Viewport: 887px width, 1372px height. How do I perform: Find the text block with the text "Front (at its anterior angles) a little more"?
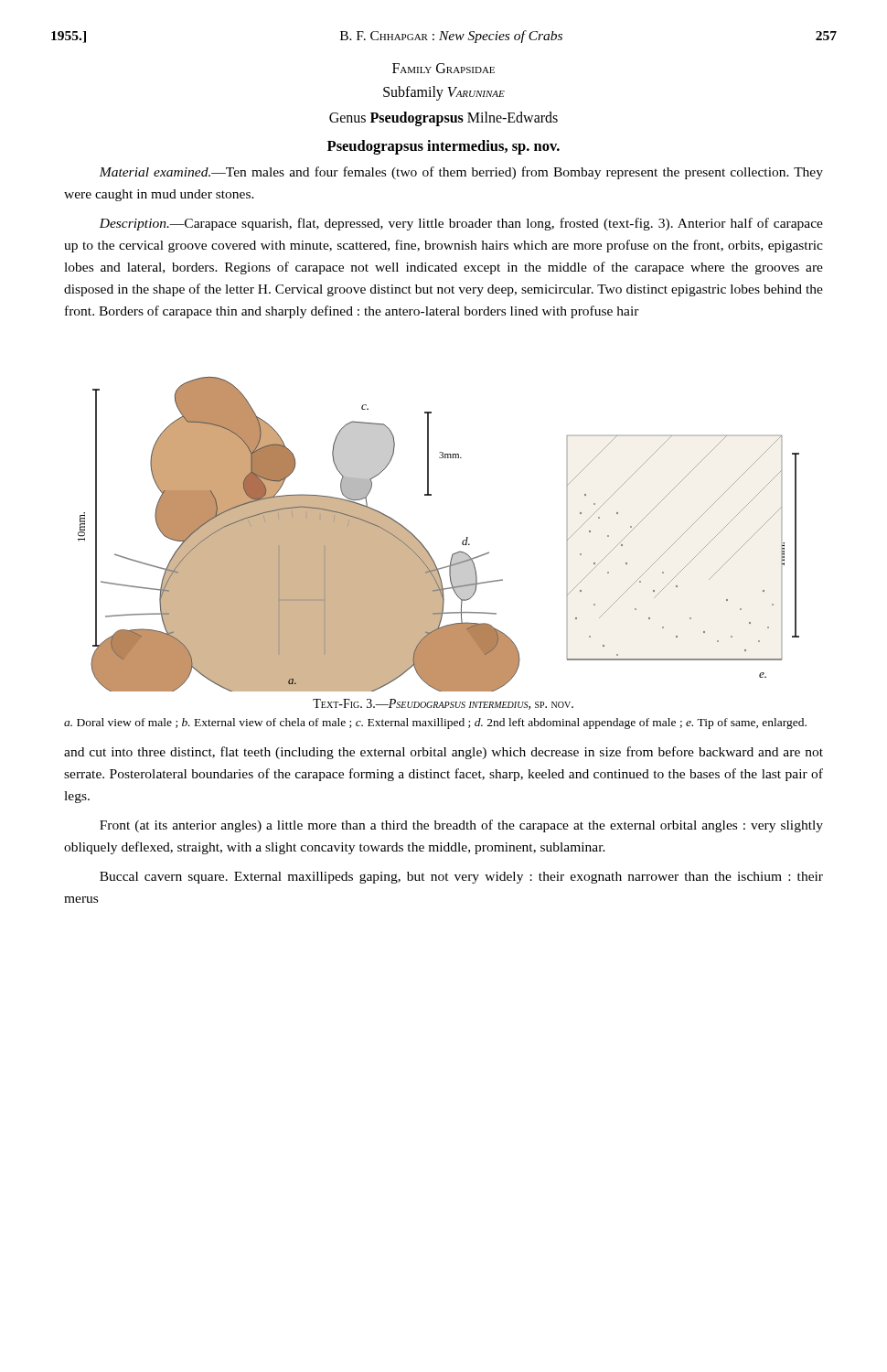[x=444, y=835]
